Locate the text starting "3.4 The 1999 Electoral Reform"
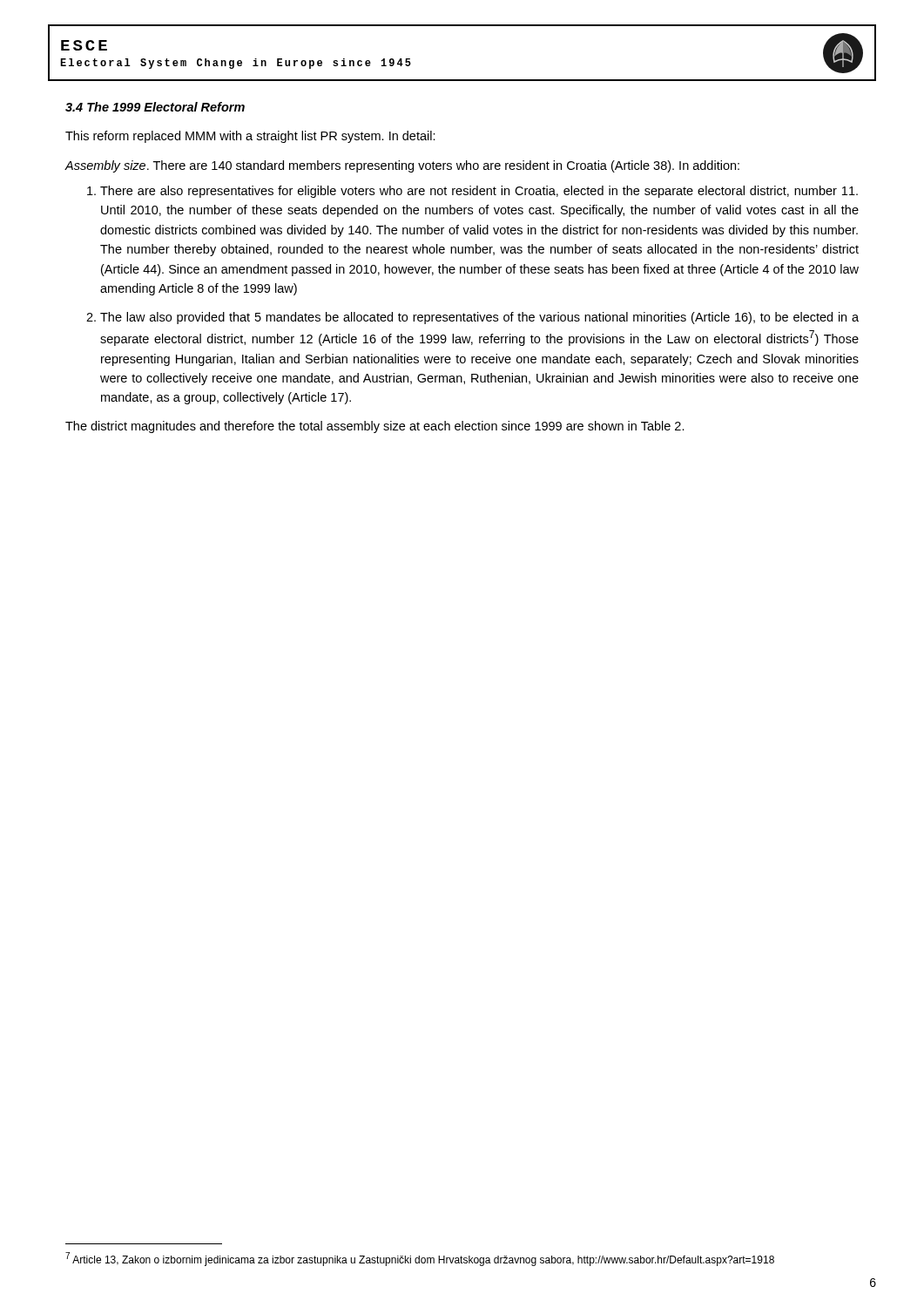This screenshot has height=1307, width=924. click(155, 107)
